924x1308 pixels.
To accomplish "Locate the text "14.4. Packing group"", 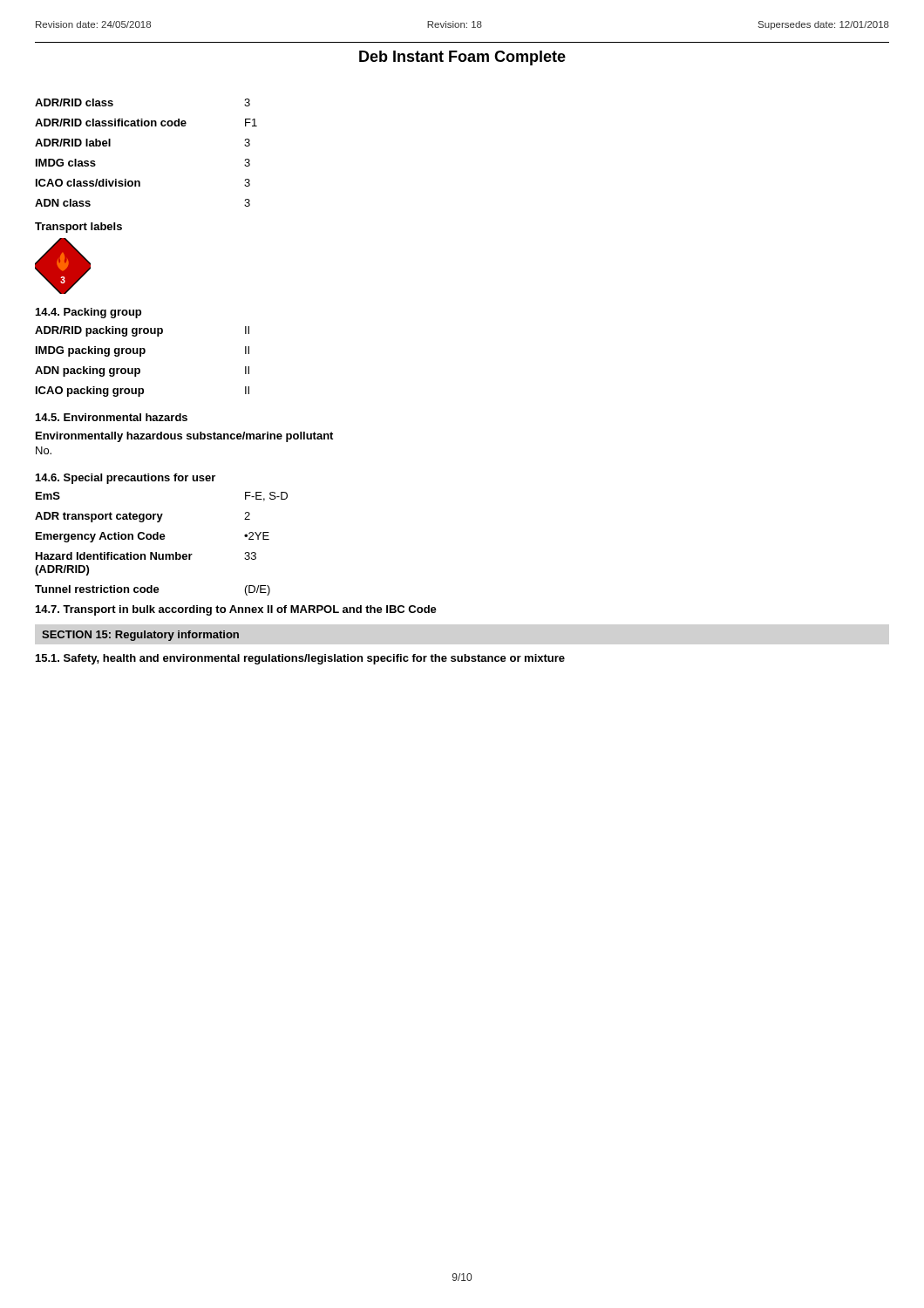I will (x=88, y=312).
